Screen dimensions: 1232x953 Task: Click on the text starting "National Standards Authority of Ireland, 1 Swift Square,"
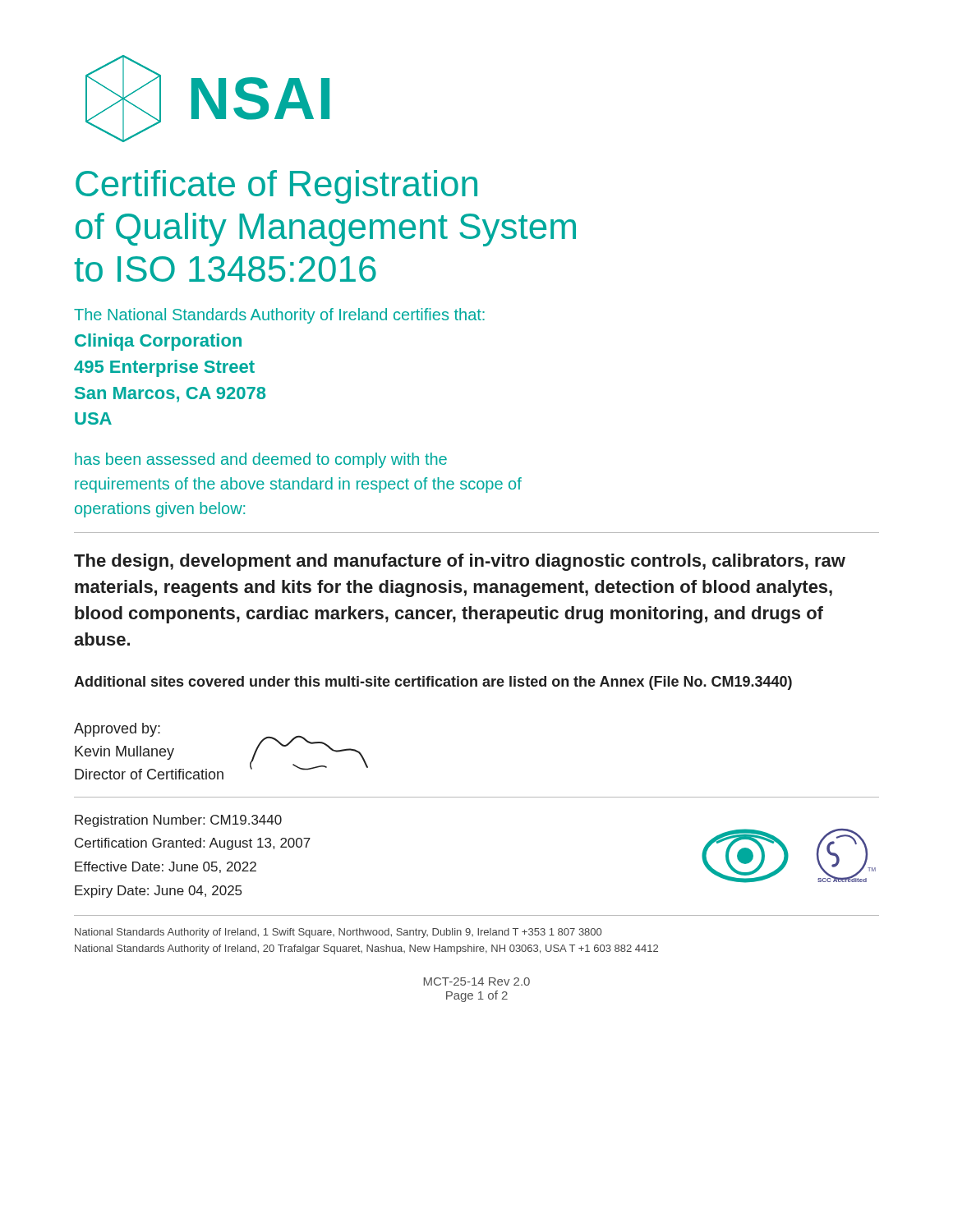pos(366,940)
